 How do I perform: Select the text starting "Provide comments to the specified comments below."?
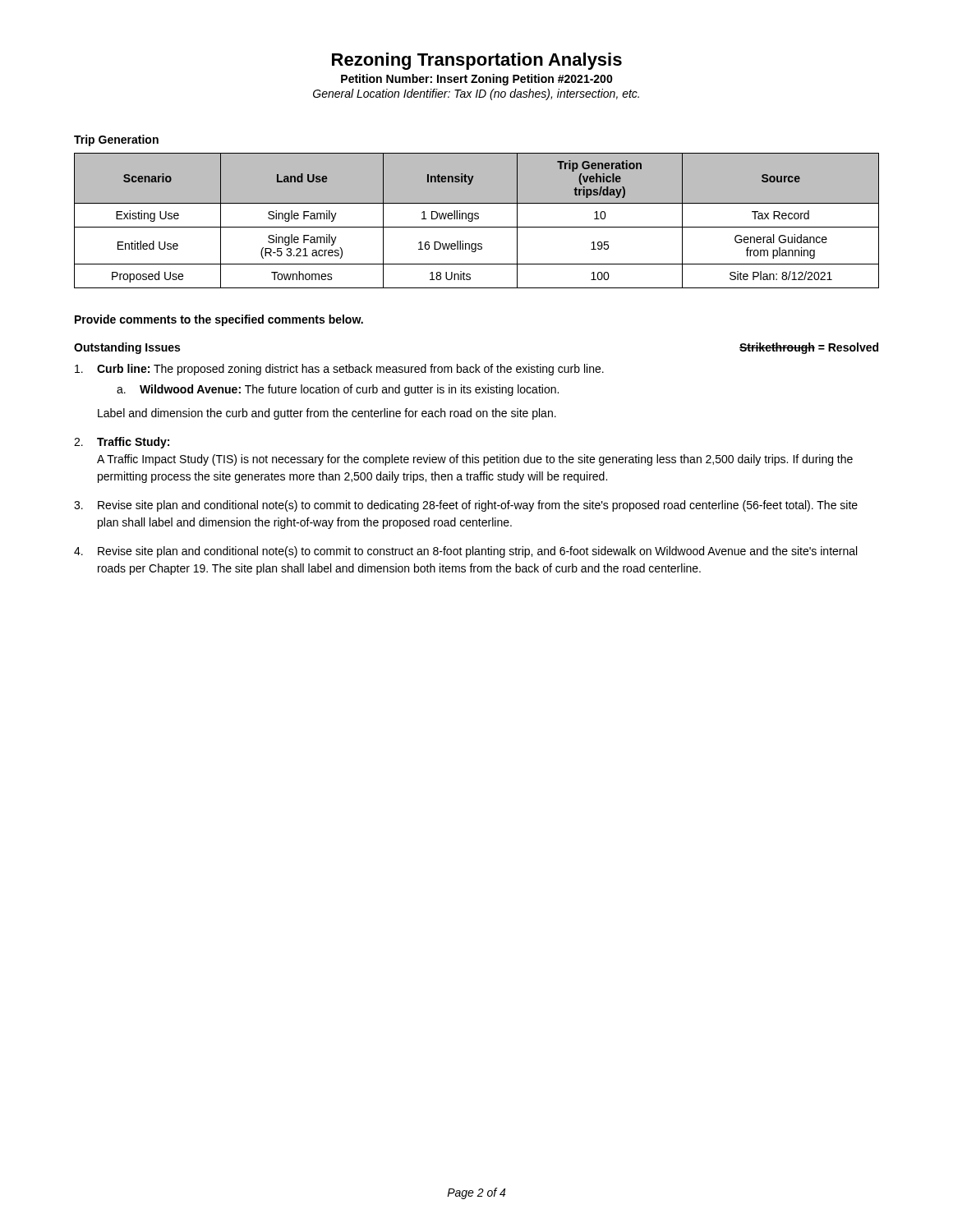click(219, 320)
